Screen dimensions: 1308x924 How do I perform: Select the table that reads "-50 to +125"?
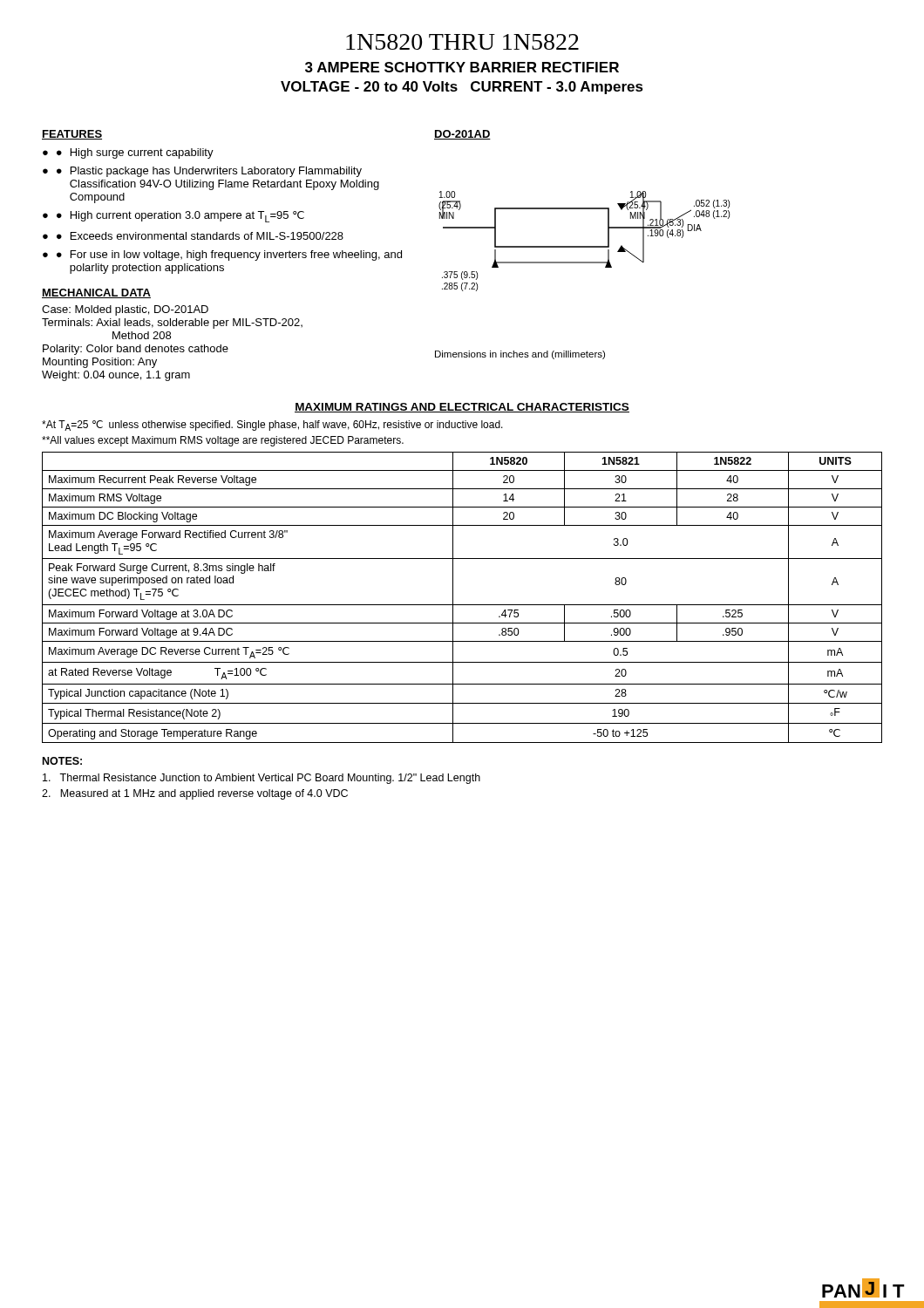[462, 597]
